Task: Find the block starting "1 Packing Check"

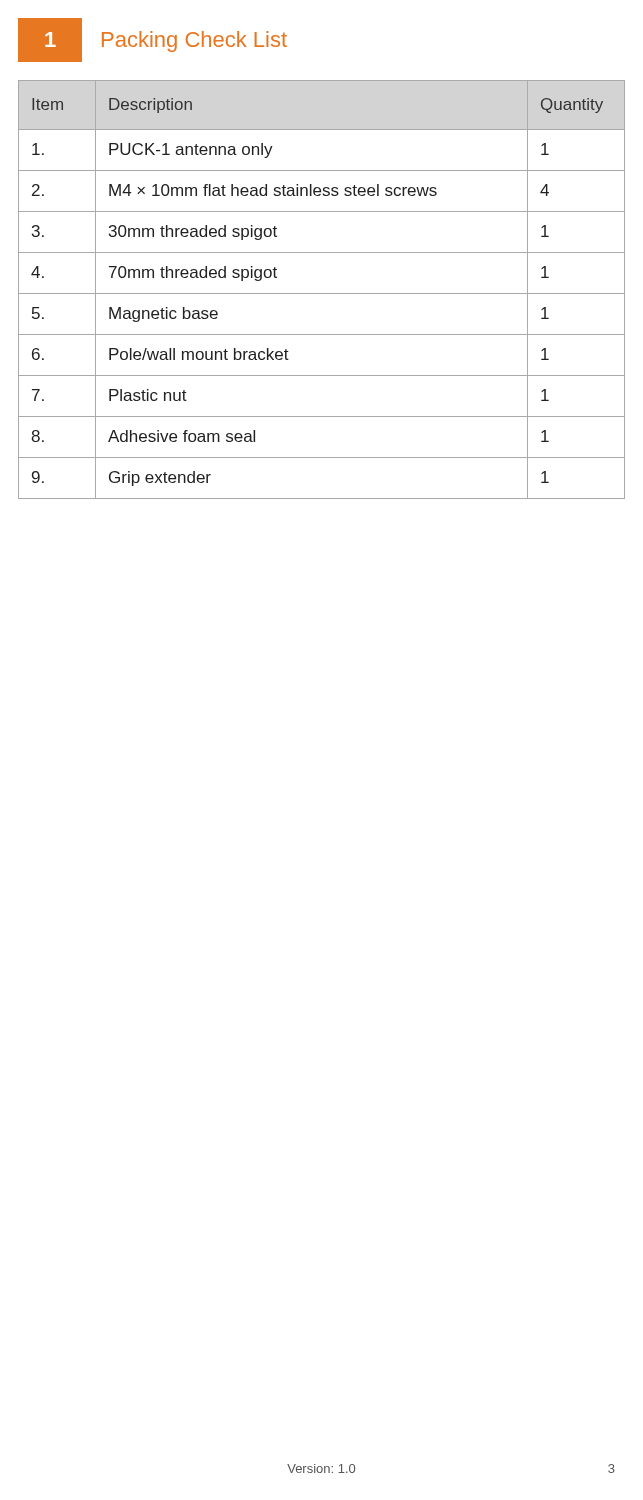Action: pyautogui.click(x=152, y=40)
